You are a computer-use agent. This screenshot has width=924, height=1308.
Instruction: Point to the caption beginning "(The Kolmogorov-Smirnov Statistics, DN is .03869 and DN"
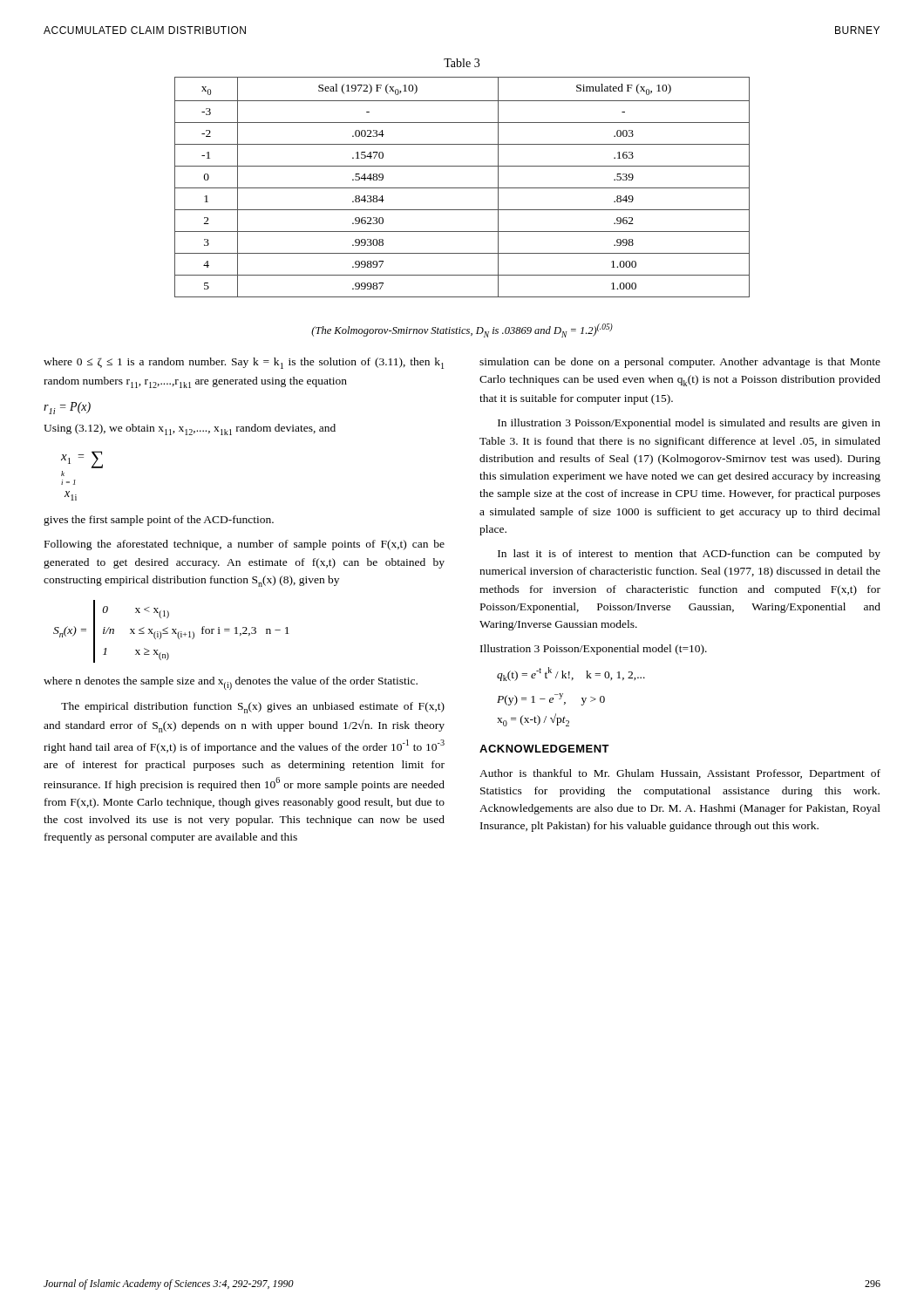click(x=462, y=331)
